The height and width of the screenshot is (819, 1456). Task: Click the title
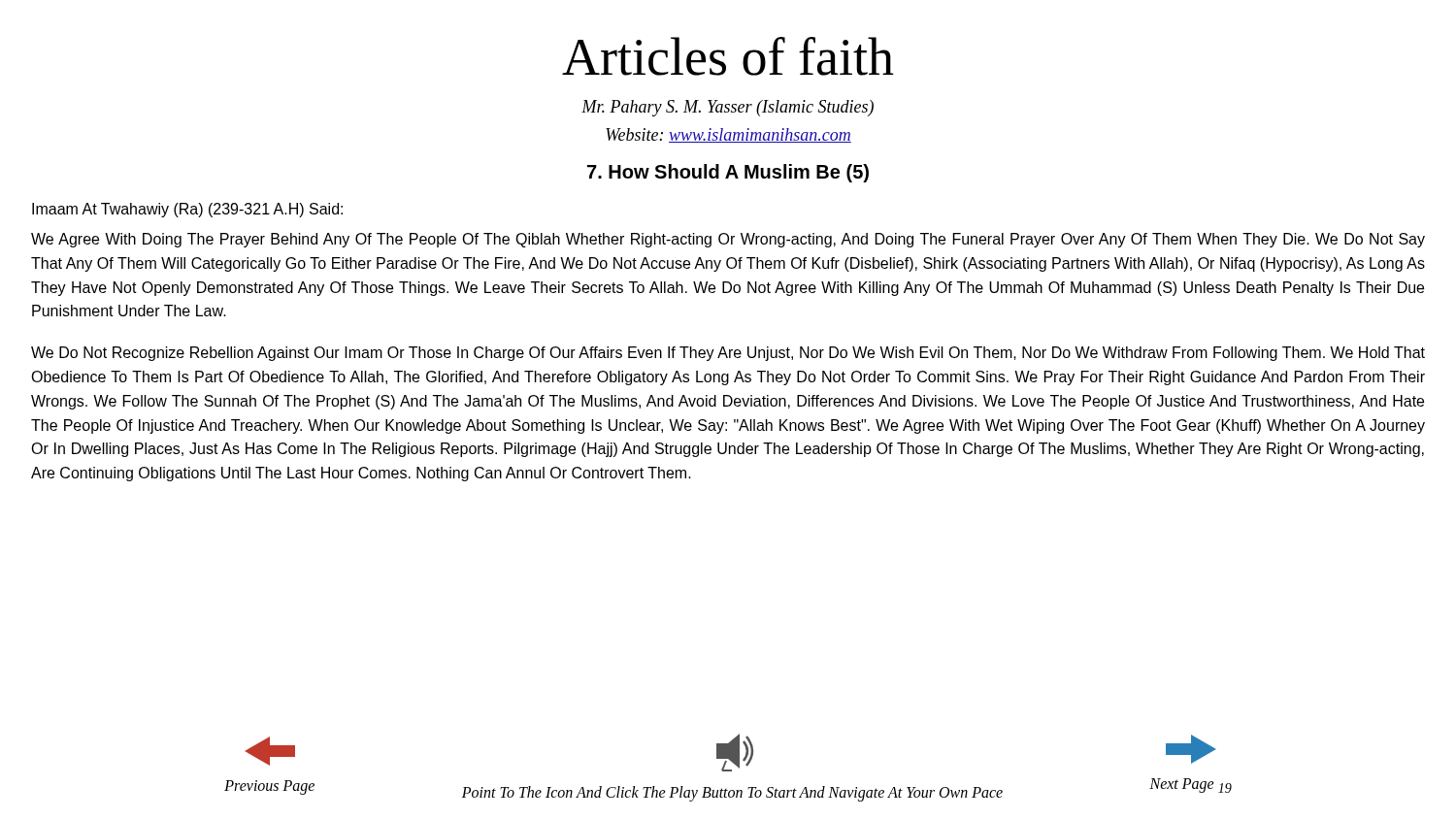[x=728, y=57]
